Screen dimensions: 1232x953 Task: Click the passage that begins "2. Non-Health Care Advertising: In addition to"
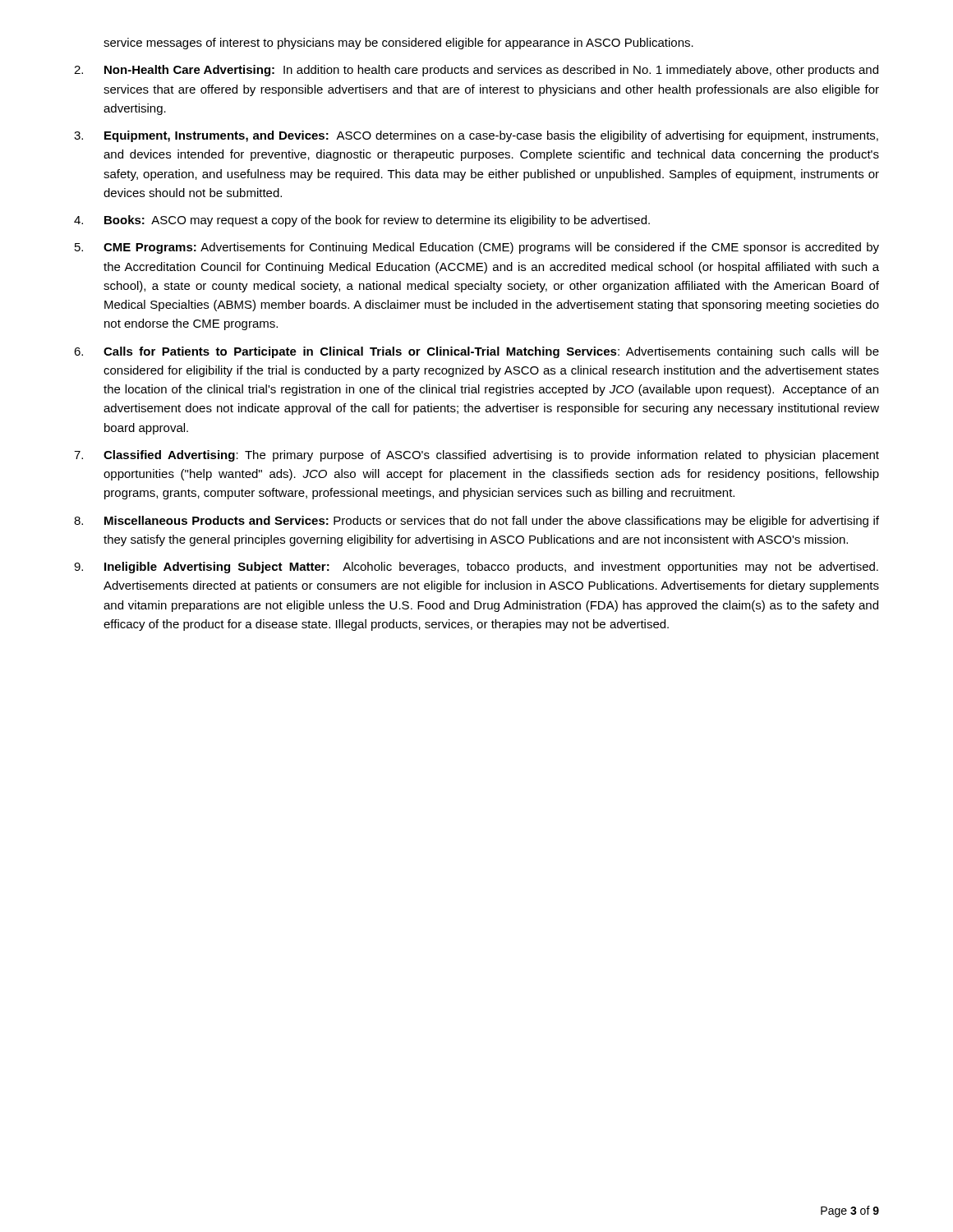pos(476,89)
